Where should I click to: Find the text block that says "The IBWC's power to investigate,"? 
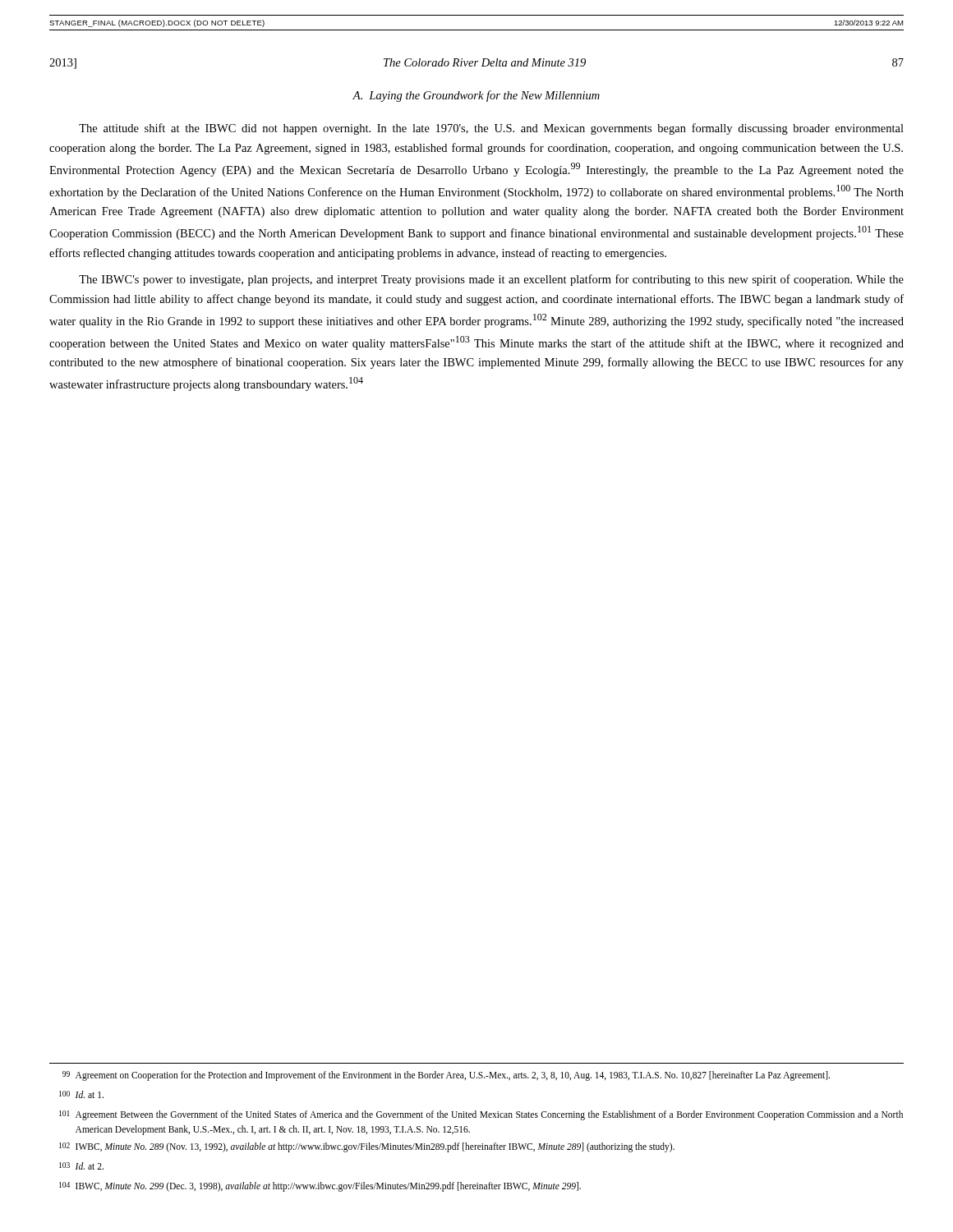[476, 332]
